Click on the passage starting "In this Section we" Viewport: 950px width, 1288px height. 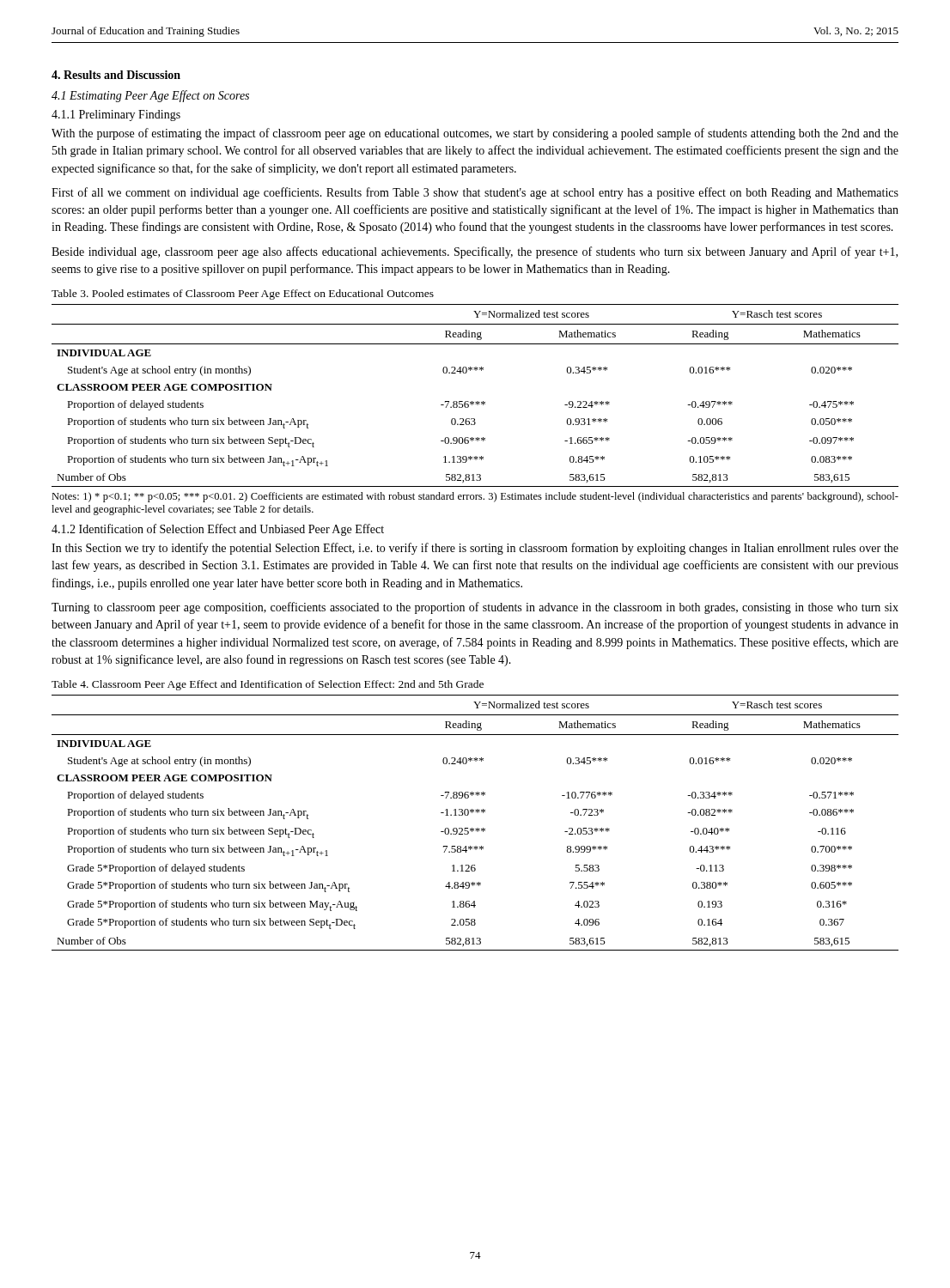tap(475, 566)
